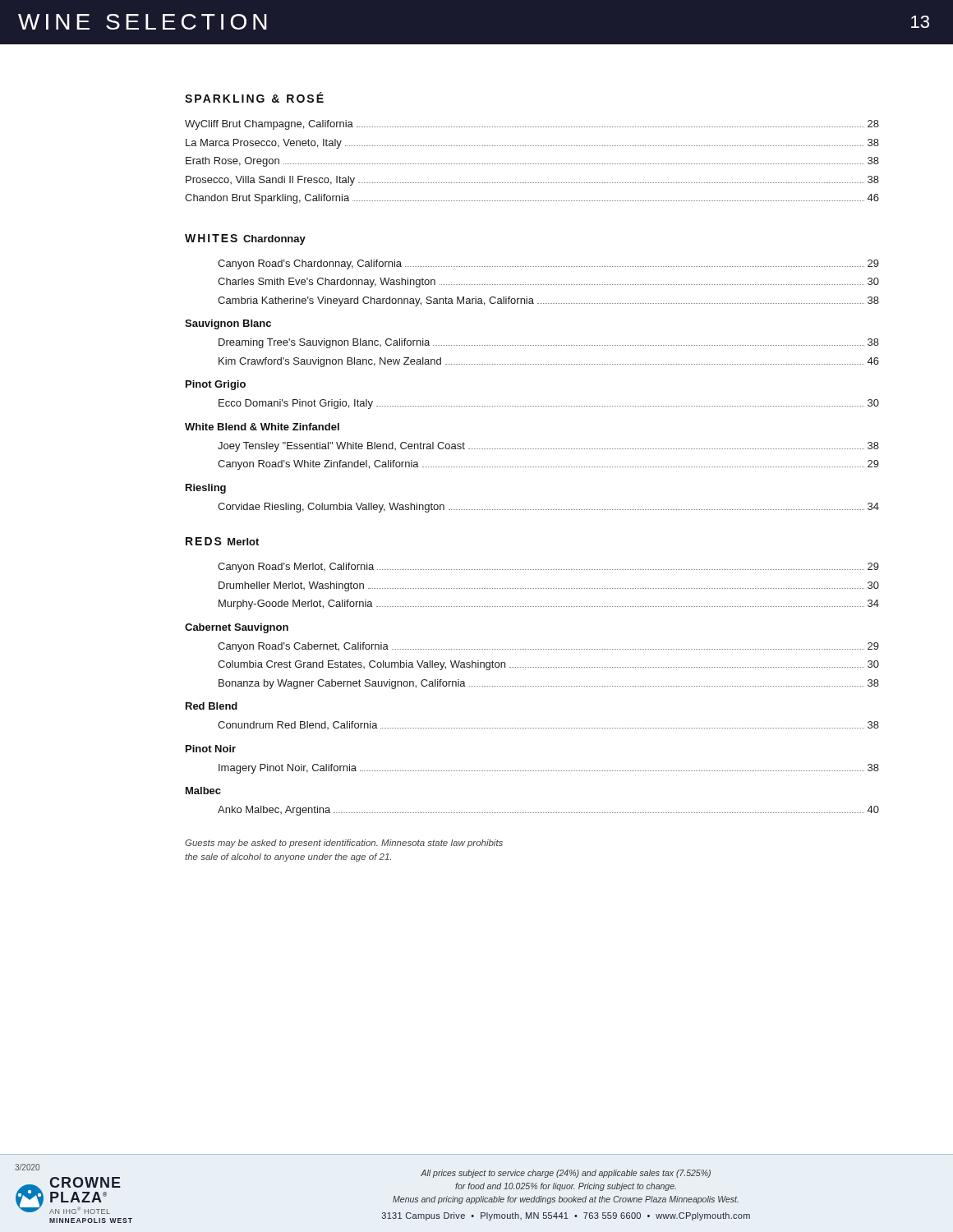This screenshot has width=953, height=1232.
Task: Navigate to the element starting "La Marca Prosecco, Veneto, Italy 38"
Action: tap(532, 142)
